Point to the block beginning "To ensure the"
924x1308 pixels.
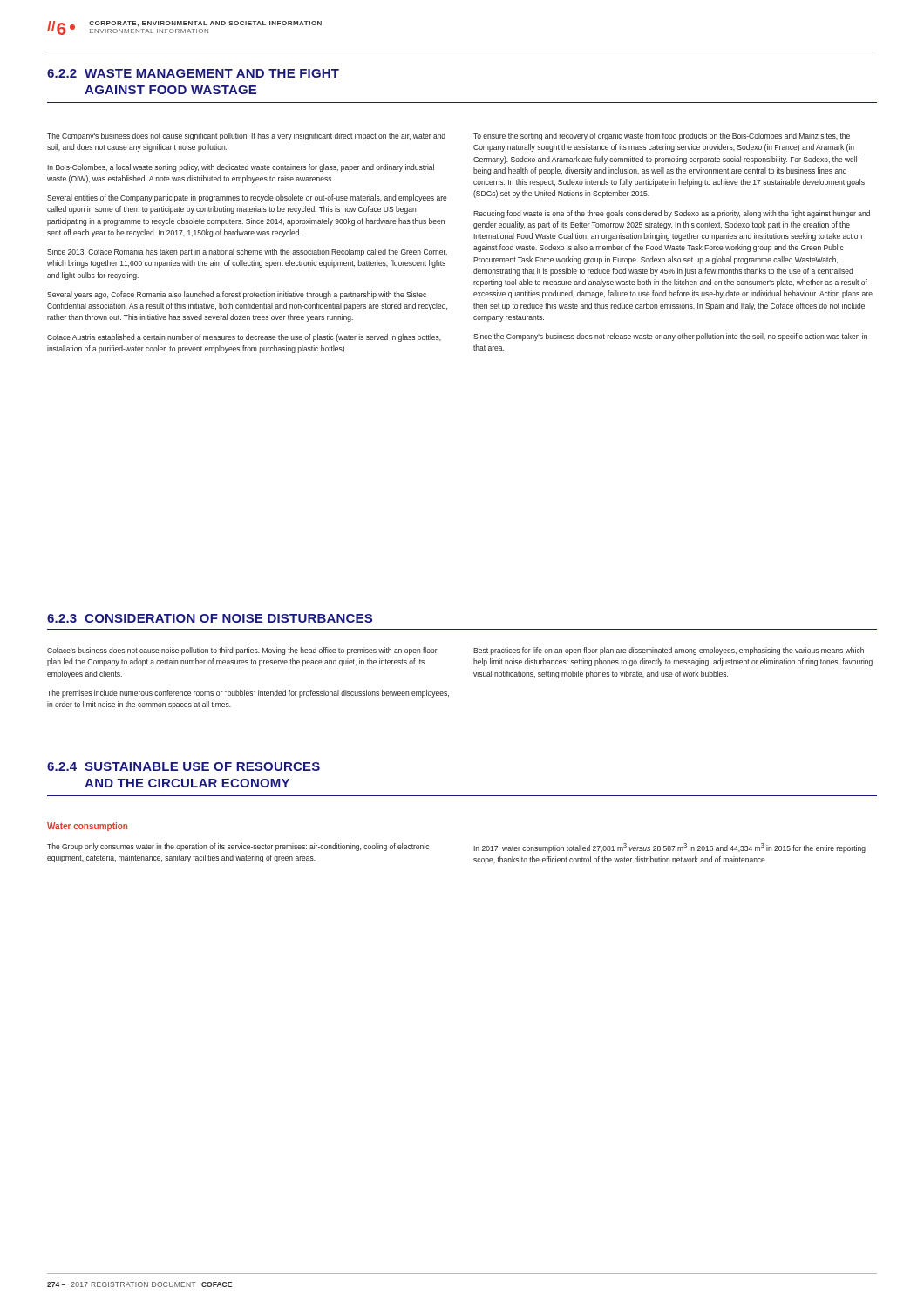[x=675, y=243]
